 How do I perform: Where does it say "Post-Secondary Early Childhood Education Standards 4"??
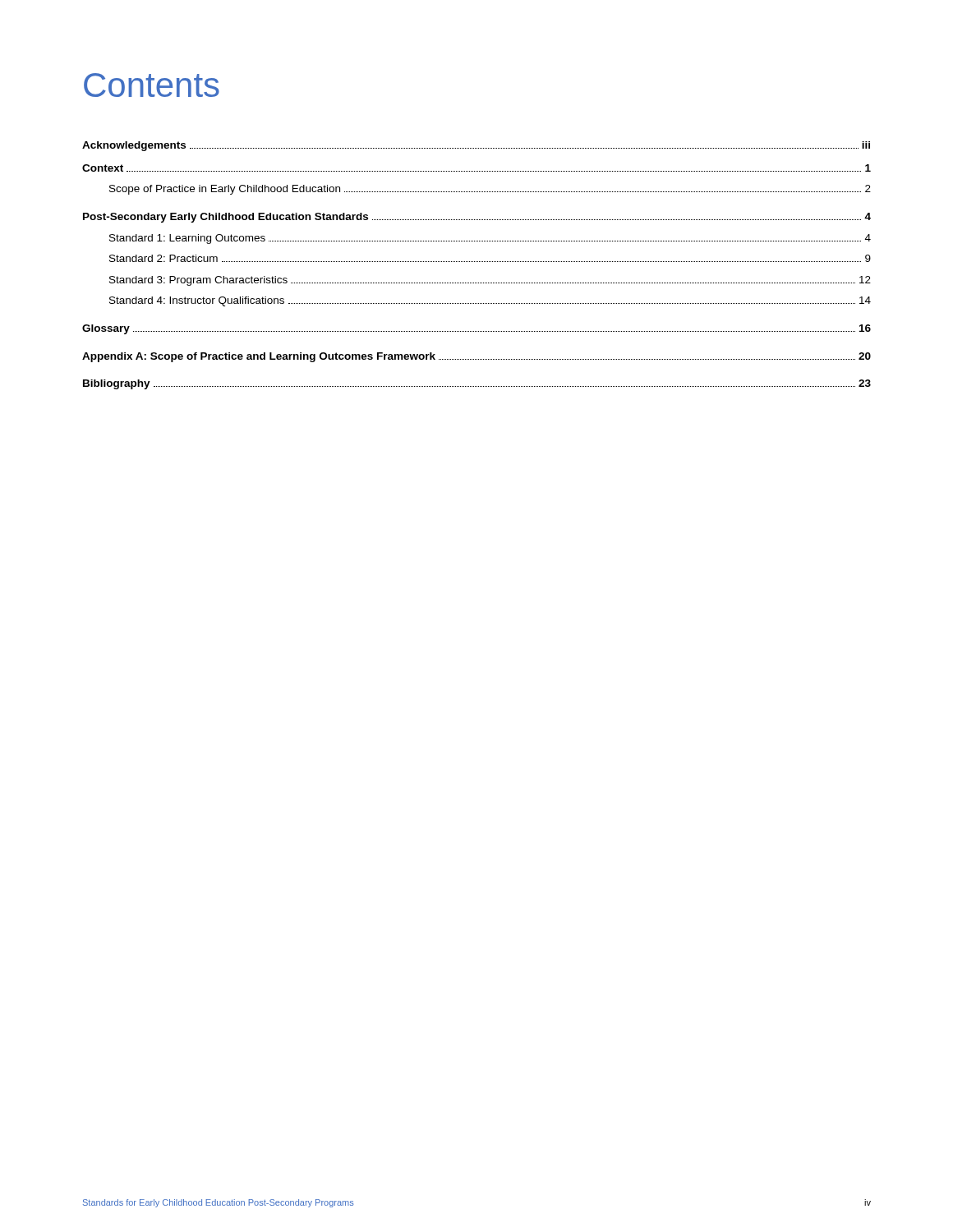click(476, 217)
